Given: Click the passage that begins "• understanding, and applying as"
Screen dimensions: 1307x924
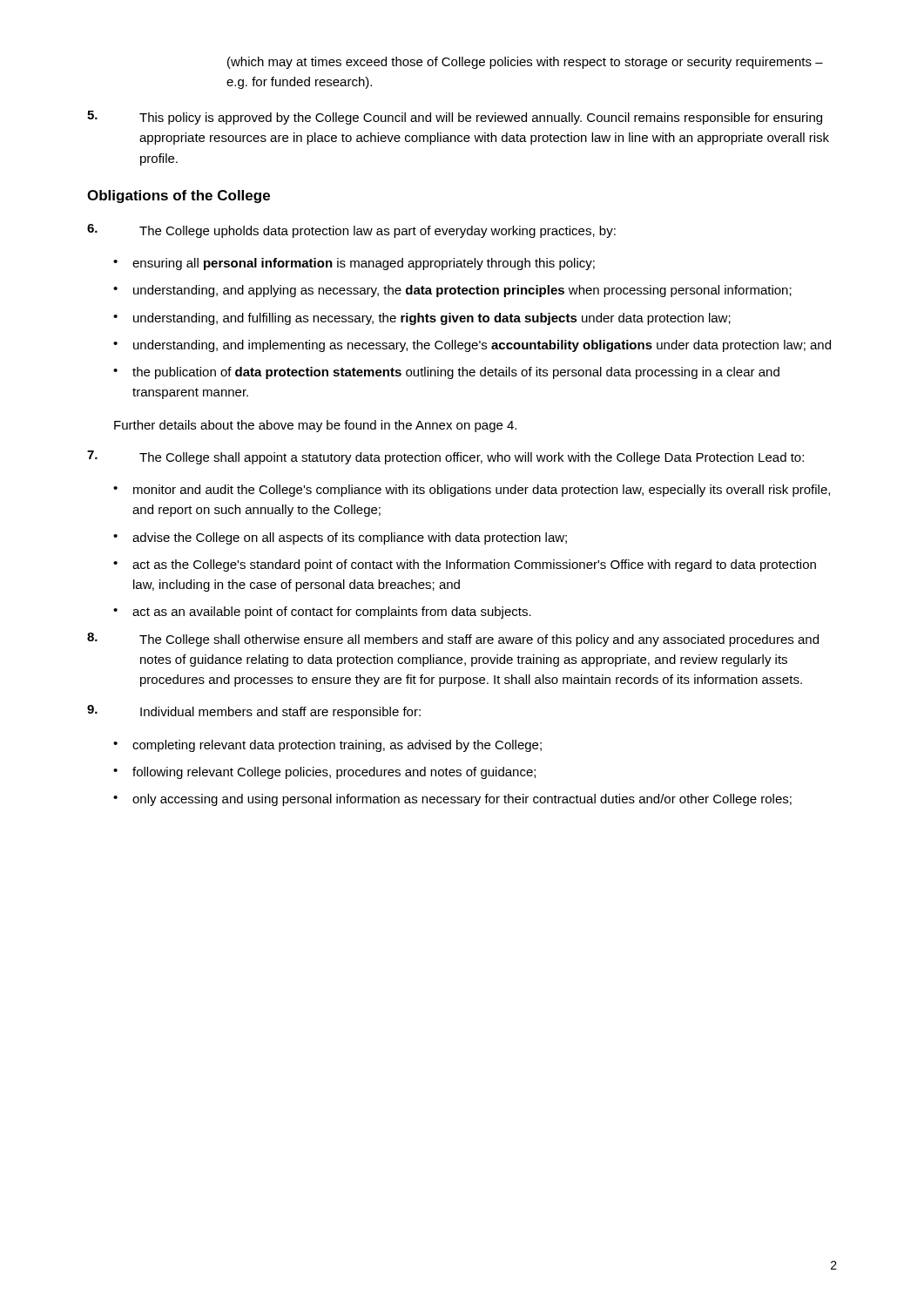Looking at the screenshot, I should coord(475,290).
